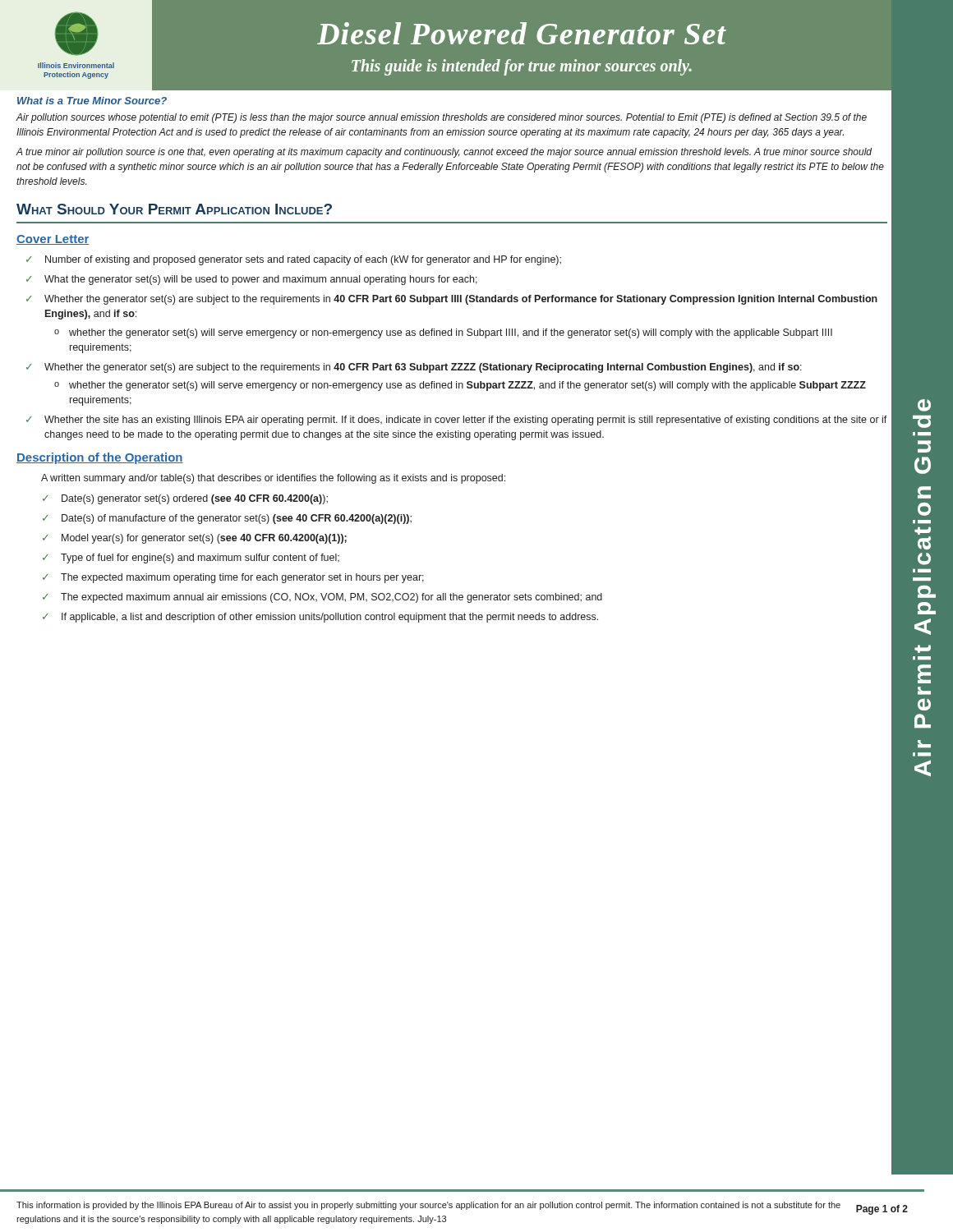Locate the block of text that opens with "Date(s) generator set(s) ordered (see"
Screen dimensions: 1232x953
tap(195, 498)
